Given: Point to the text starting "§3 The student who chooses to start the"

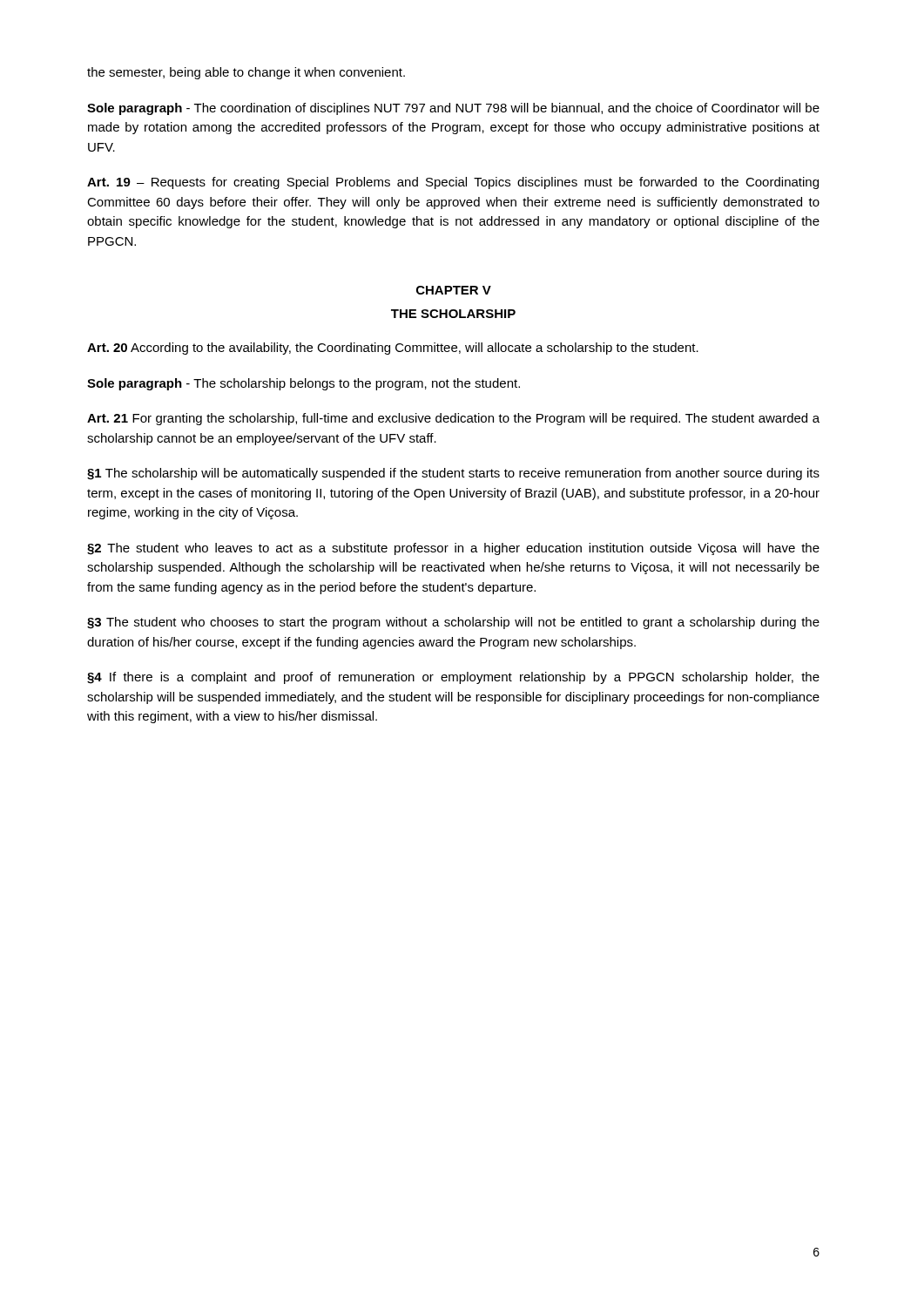Looking at the screenshot, I should 453,631.
